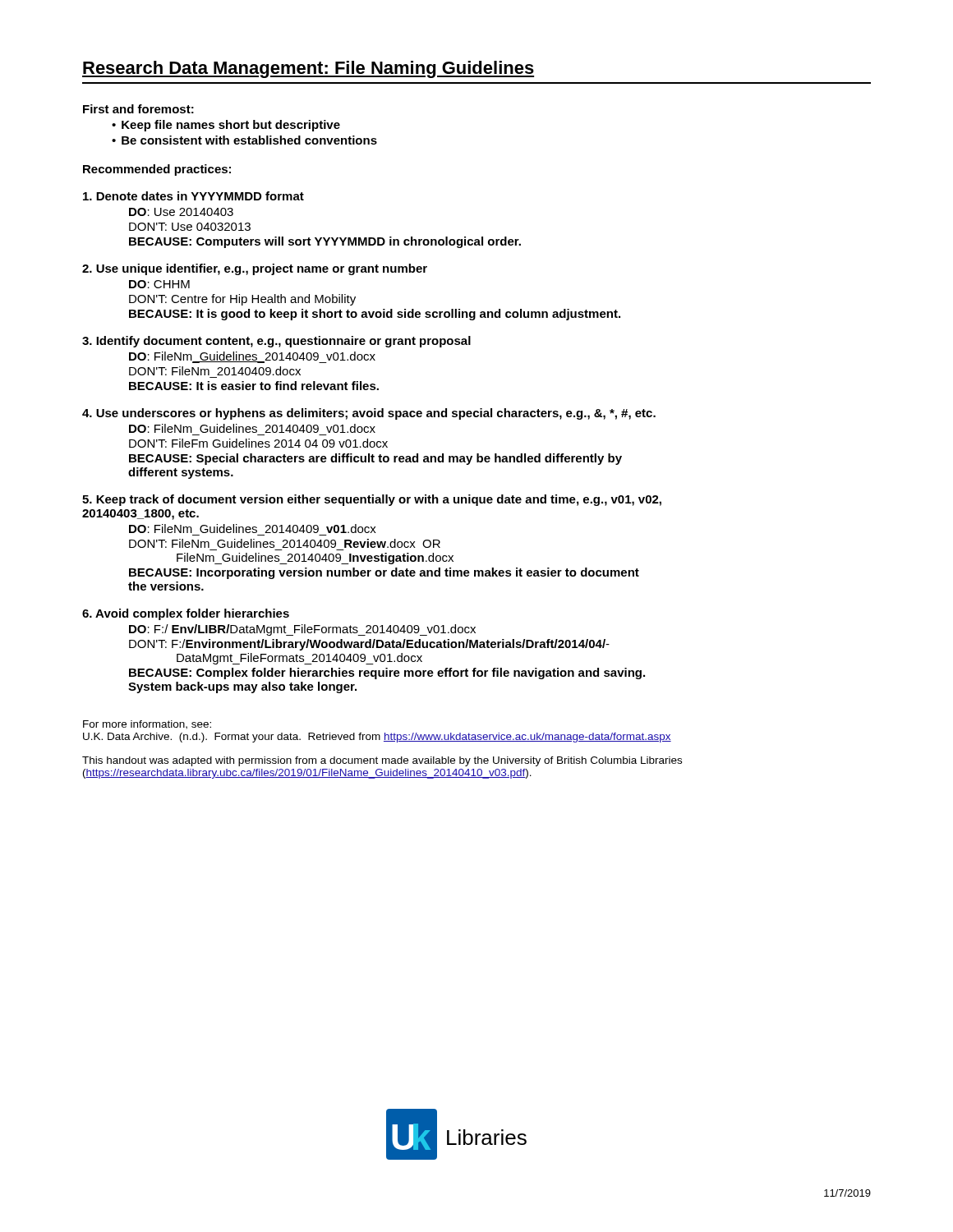This screenshot has height=1232, width=953.
Task: Click on the text block starting "For more information, see: U.K. Data Archive."
Action: [376, 730]
